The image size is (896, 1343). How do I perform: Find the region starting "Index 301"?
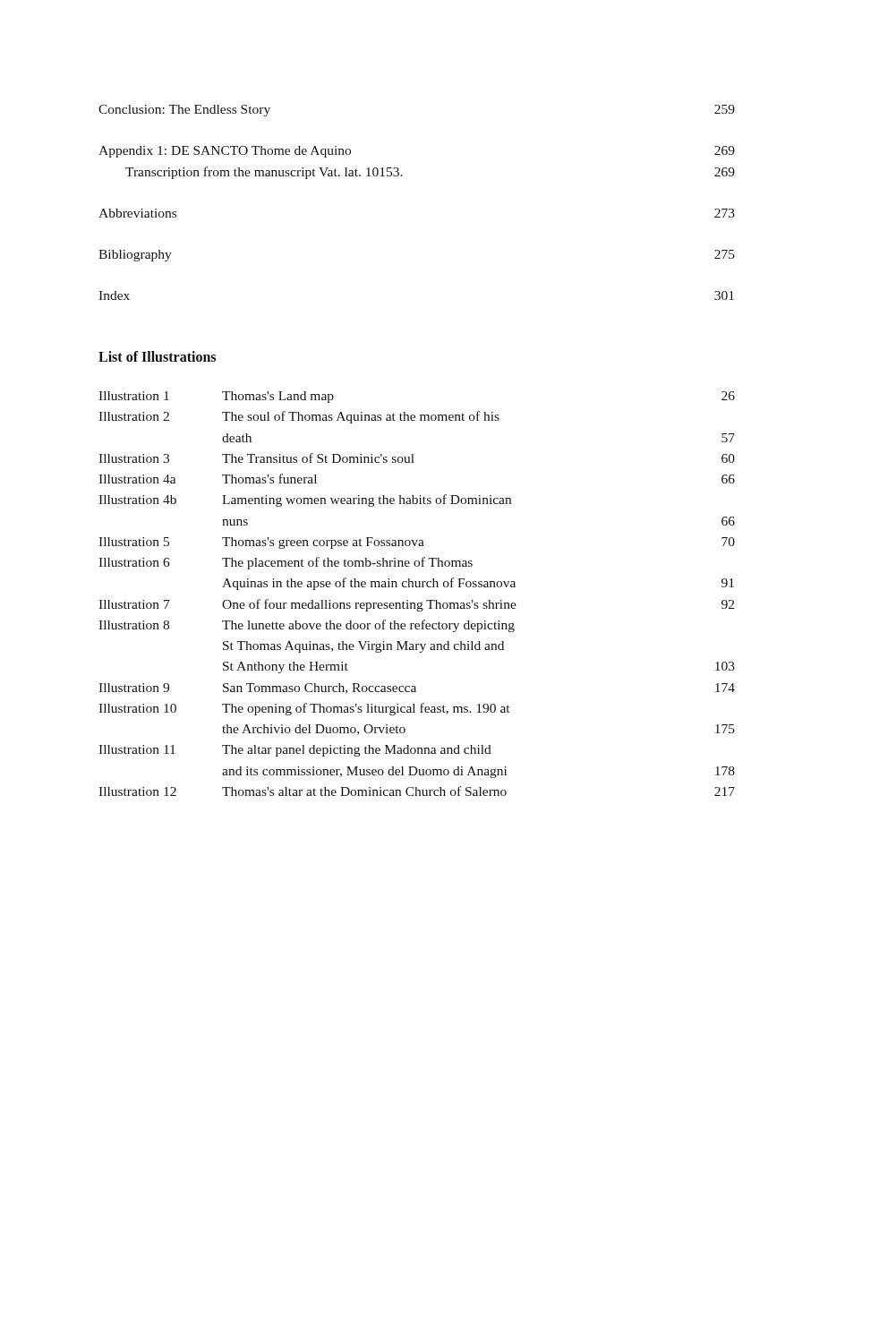pos(111,296)
